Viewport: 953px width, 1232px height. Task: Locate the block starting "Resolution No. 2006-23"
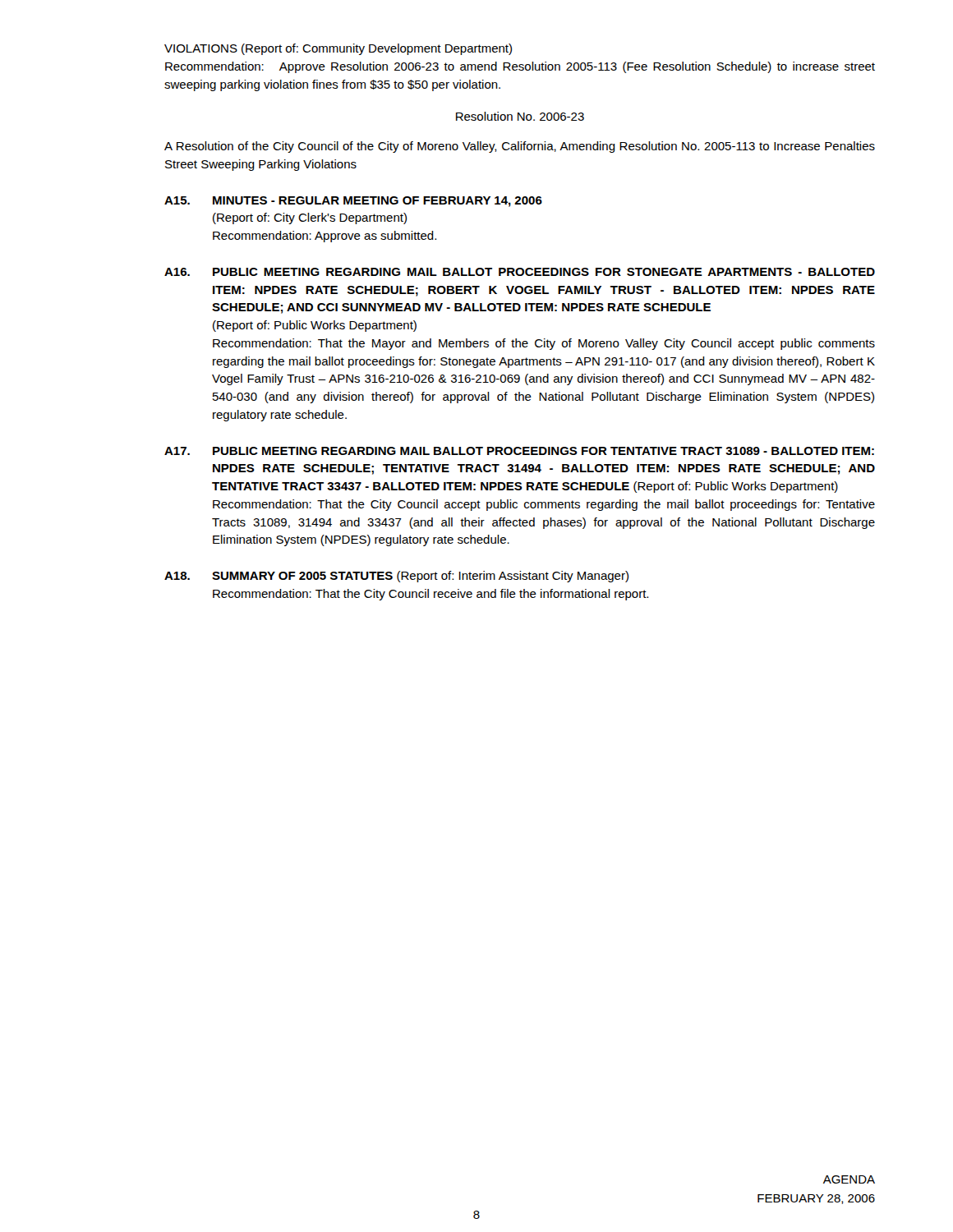click(x=520, y=116)
